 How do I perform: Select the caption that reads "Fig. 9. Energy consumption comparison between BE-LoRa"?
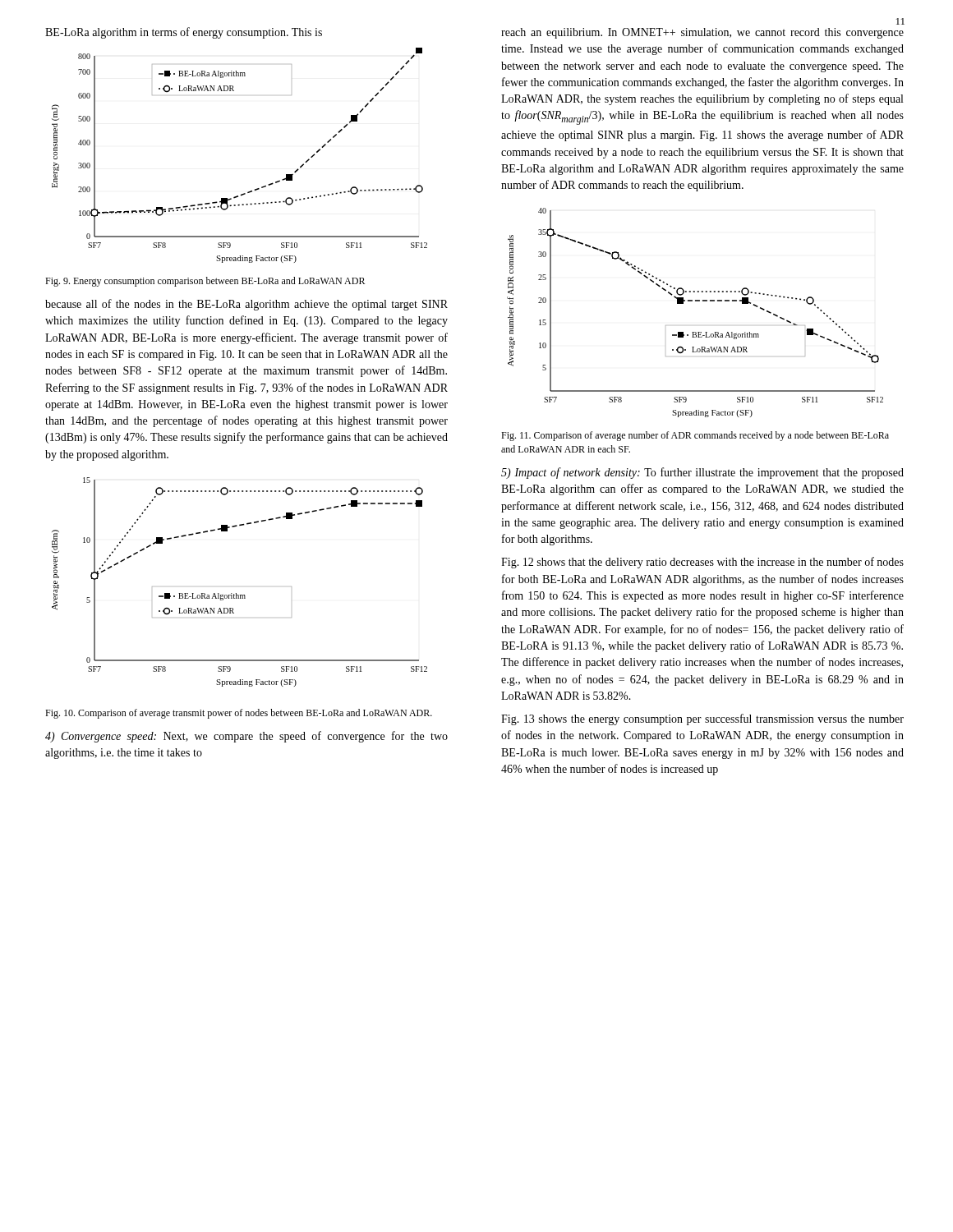[x=205, y=281]
